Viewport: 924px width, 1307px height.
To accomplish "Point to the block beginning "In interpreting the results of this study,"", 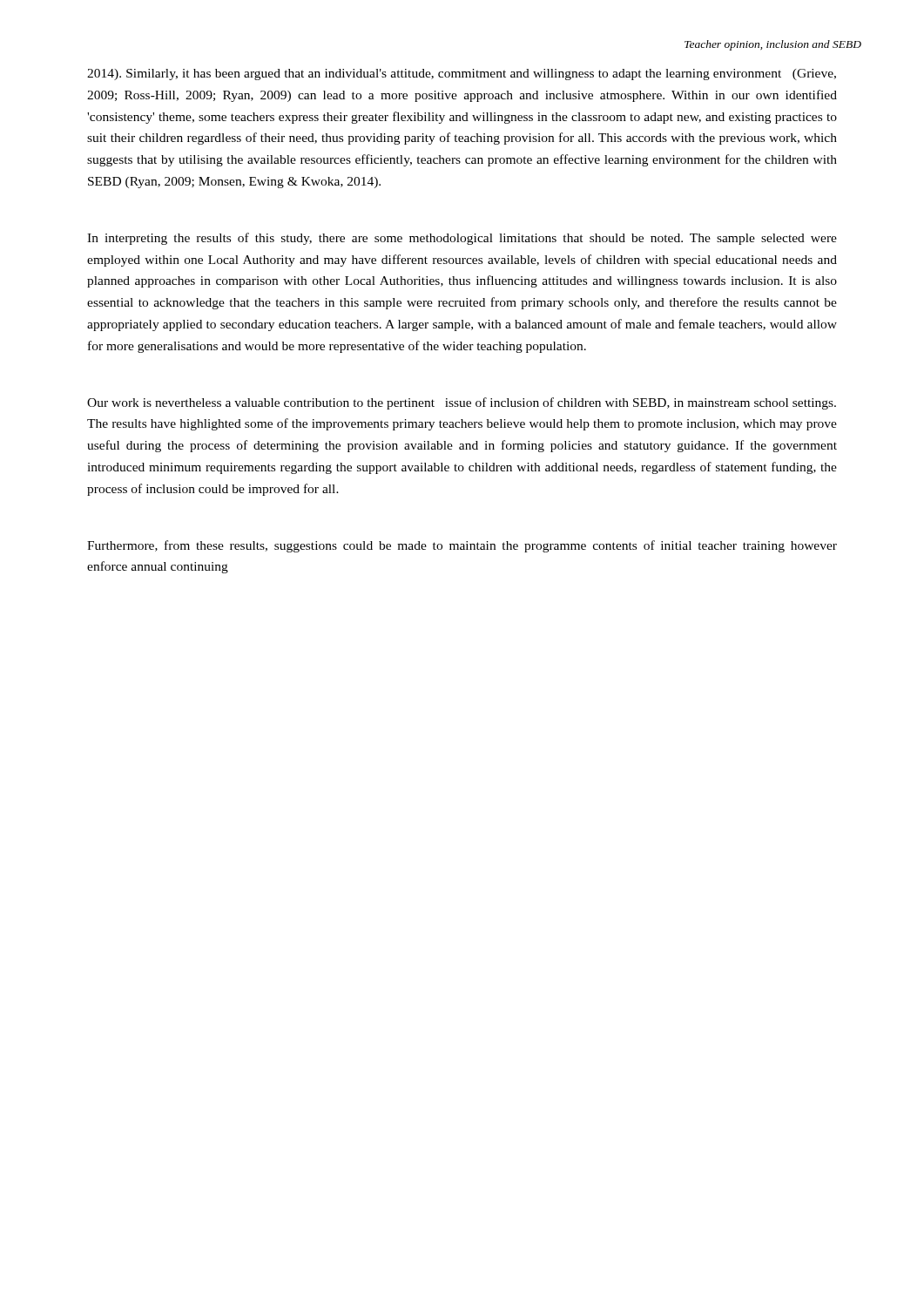I will pos(462,291).
